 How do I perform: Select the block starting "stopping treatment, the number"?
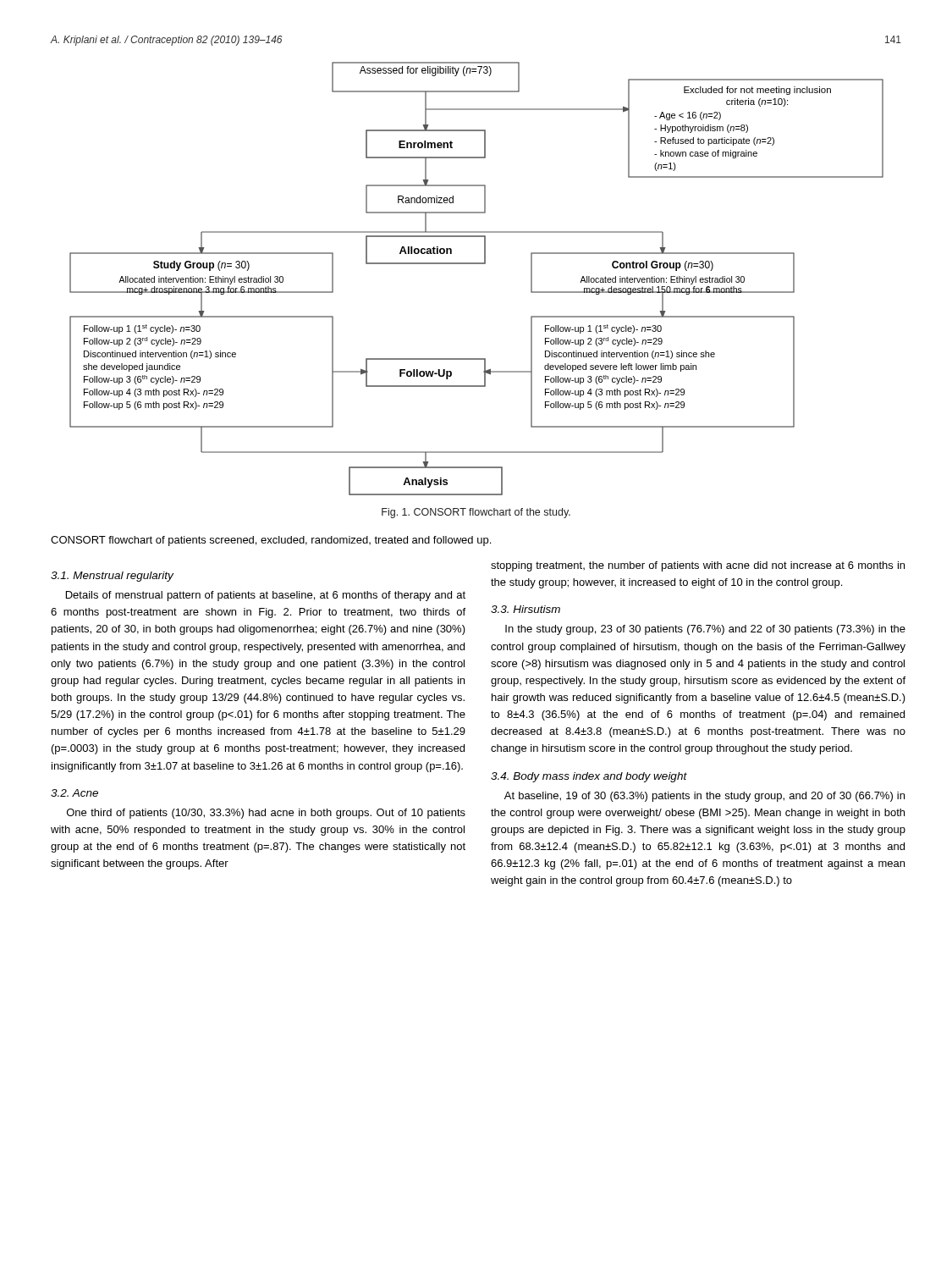pos(698,574)
